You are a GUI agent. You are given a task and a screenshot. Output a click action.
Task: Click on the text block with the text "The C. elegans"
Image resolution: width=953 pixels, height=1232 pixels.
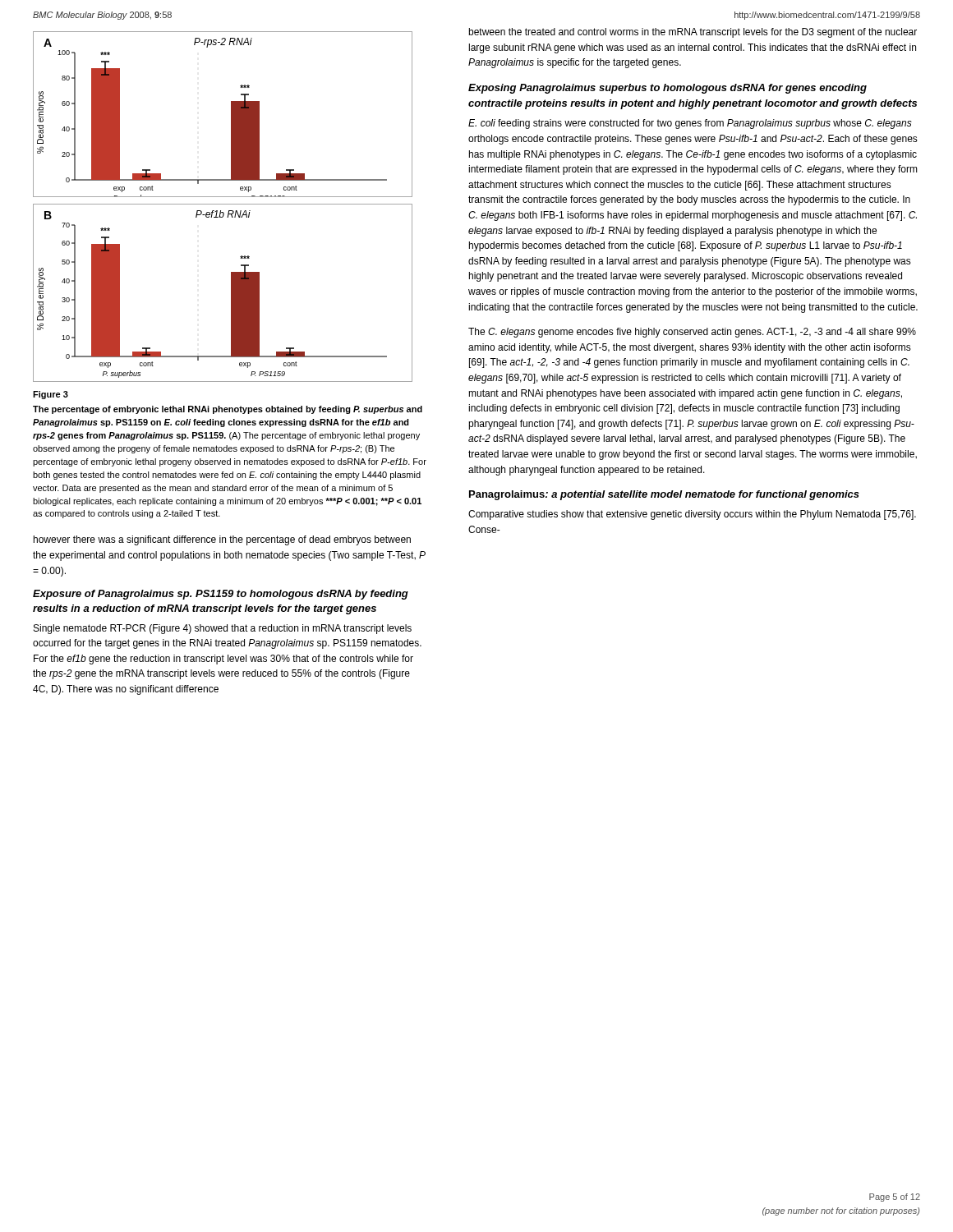[693, 401]
